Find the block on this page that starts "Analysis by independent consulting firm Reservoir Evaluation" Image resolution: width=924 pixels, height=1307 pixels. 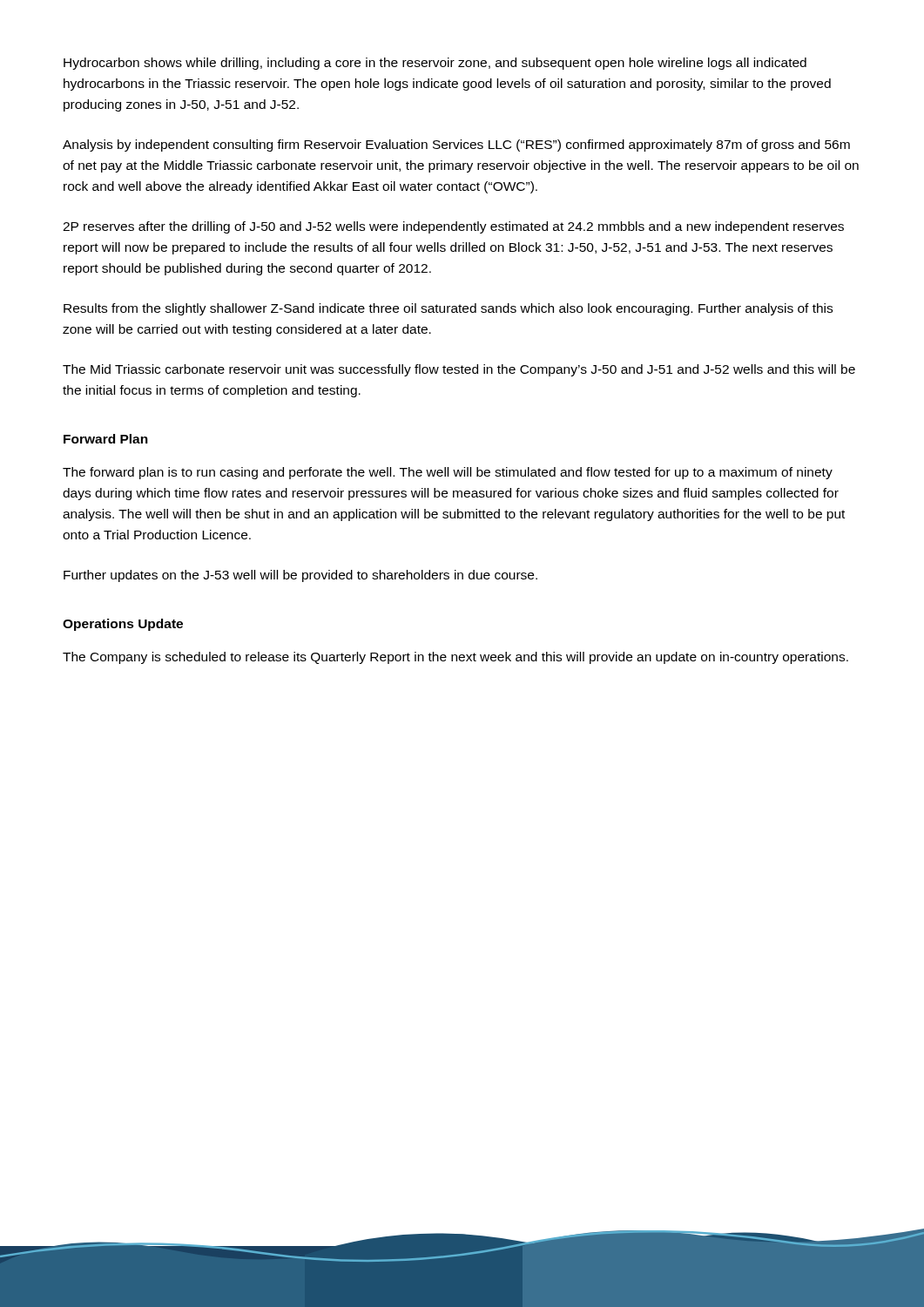(x=461, y=165)
